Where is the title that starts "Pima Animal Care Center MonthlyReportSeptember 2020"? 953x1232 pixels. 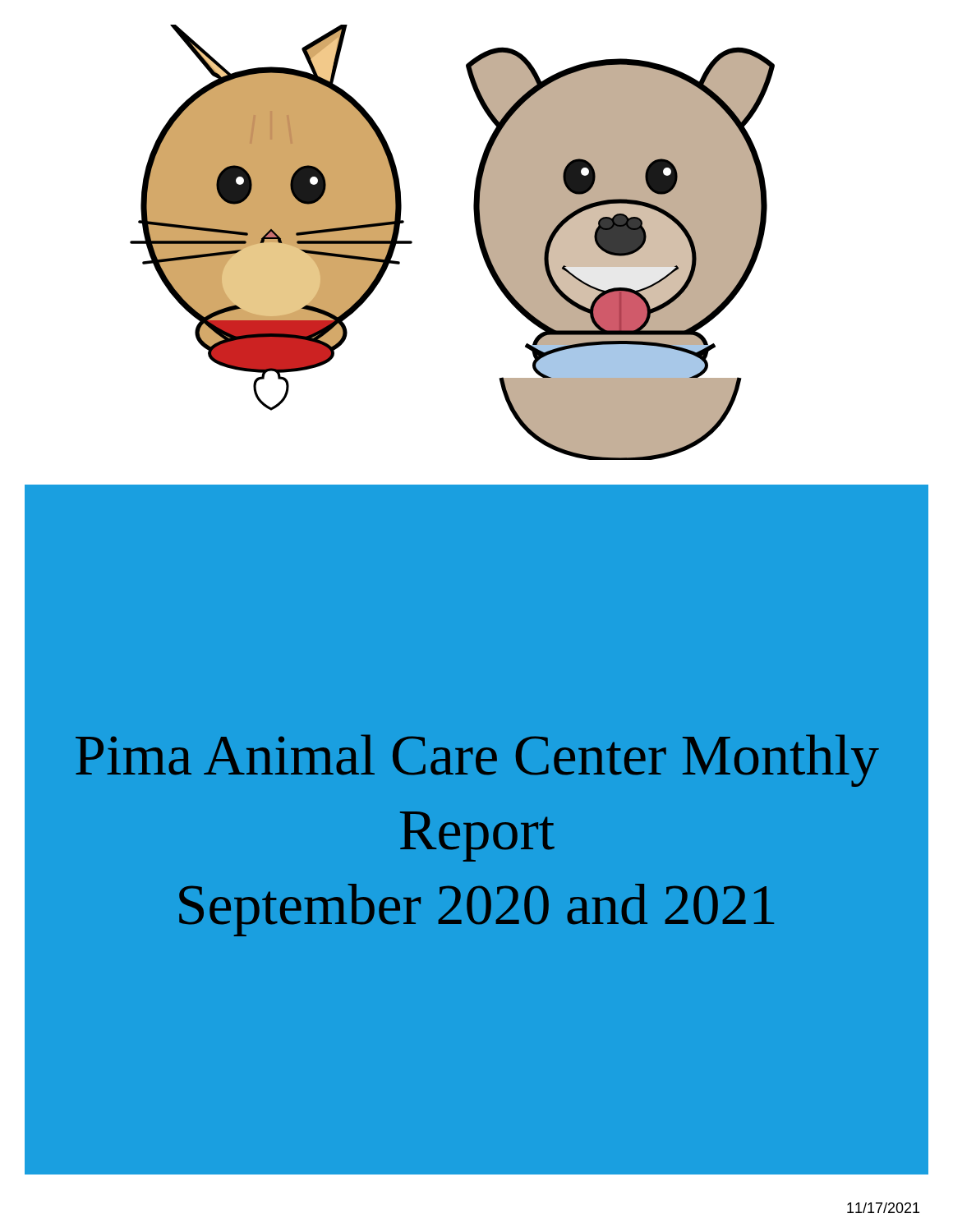pyautogui.click(x=476, y=830)
